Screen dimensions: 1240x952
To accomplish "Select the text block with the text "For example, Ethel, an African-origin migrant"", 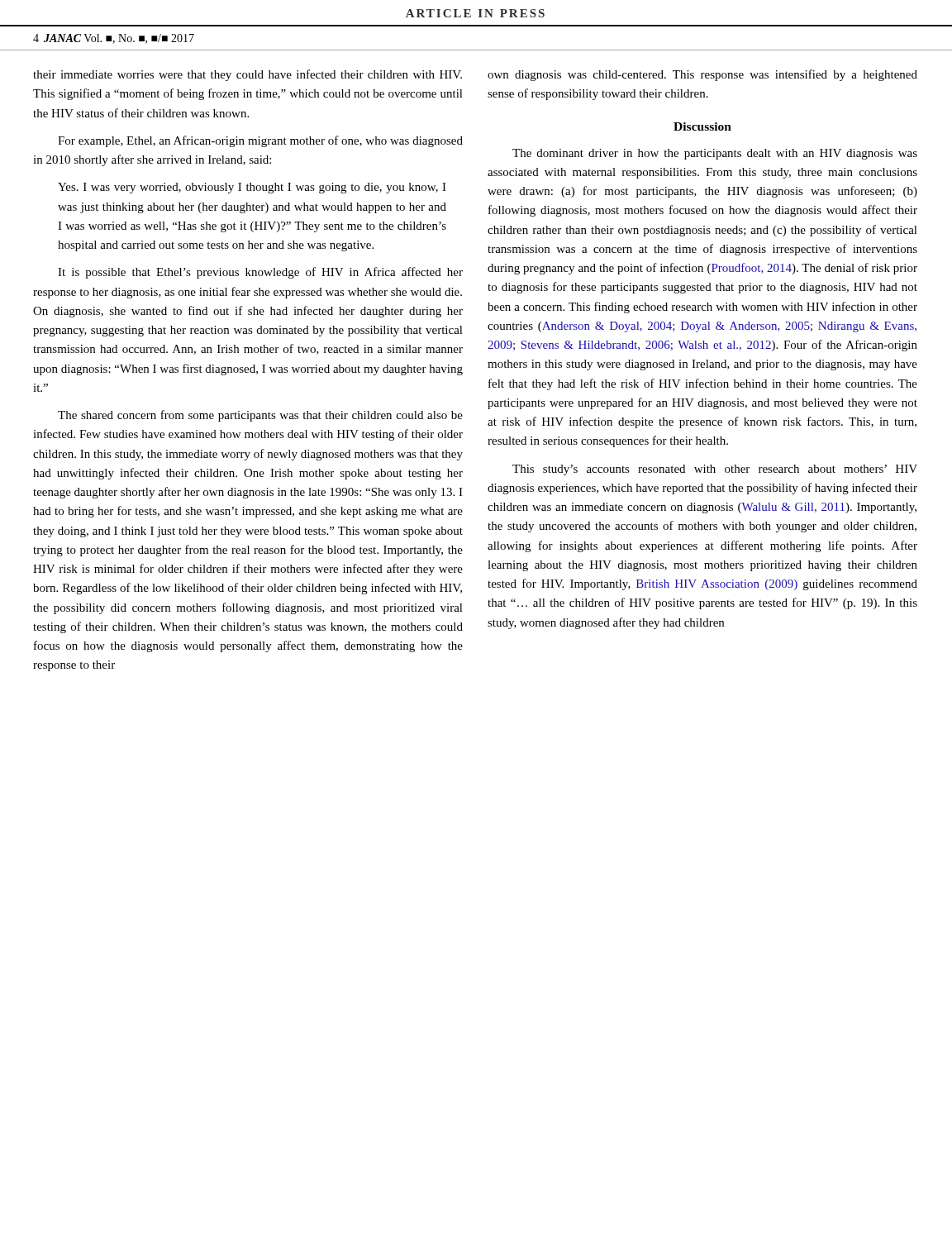I will [x=248, y=150].
